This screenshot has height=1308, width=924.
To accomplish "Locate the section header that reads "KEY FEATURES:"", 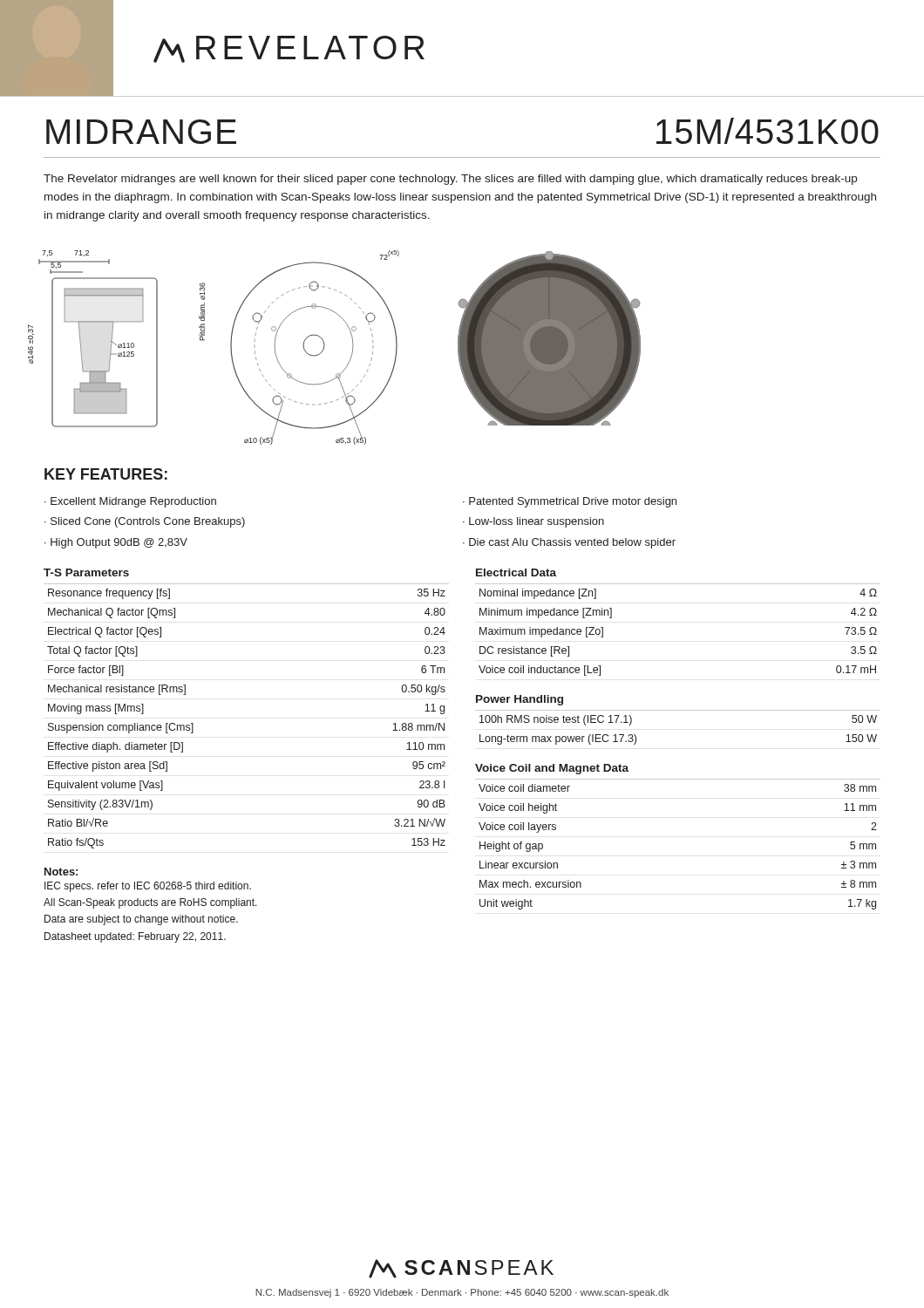I will 106,474.
